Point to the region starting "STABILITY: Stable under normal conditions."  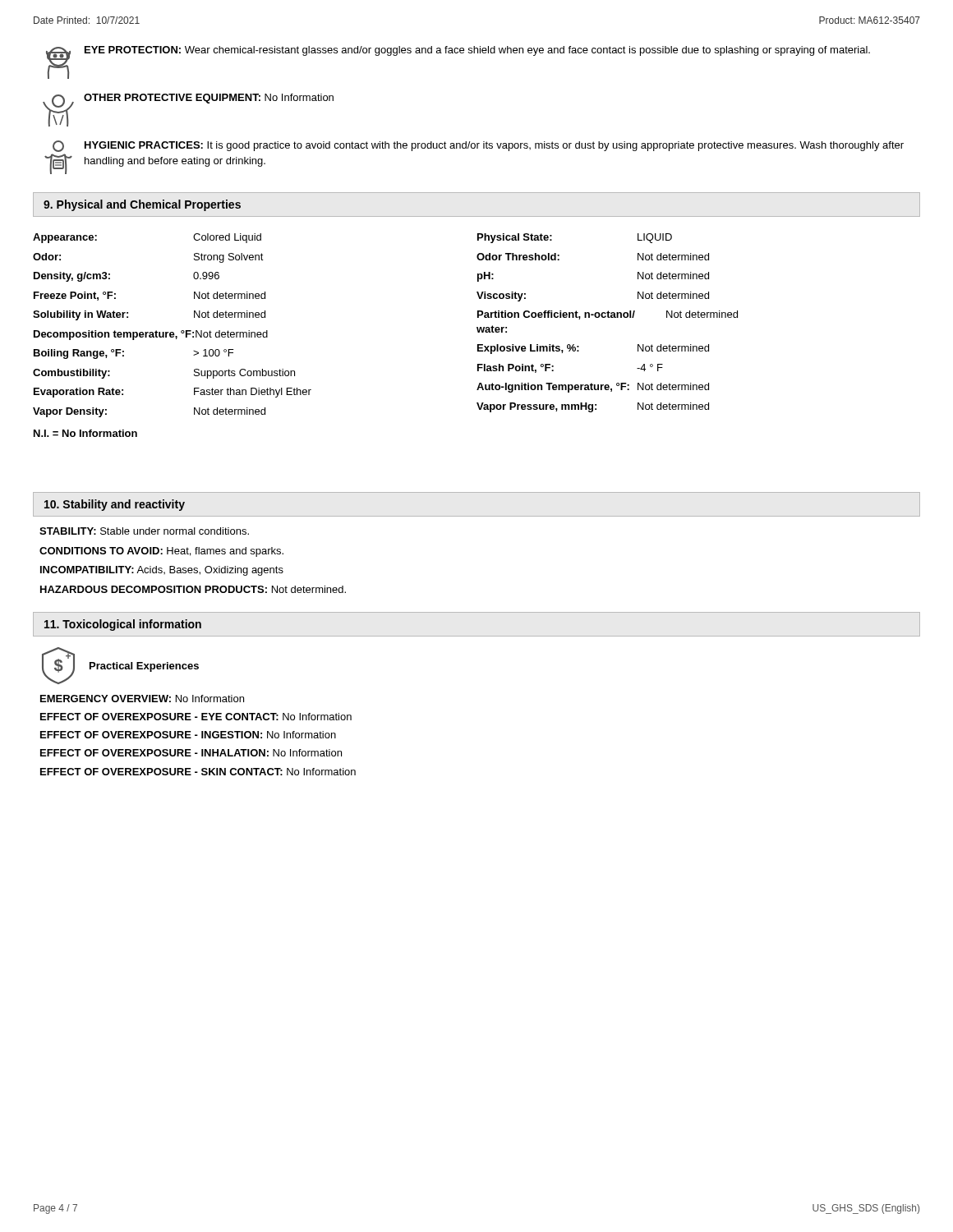coord(145,531)
